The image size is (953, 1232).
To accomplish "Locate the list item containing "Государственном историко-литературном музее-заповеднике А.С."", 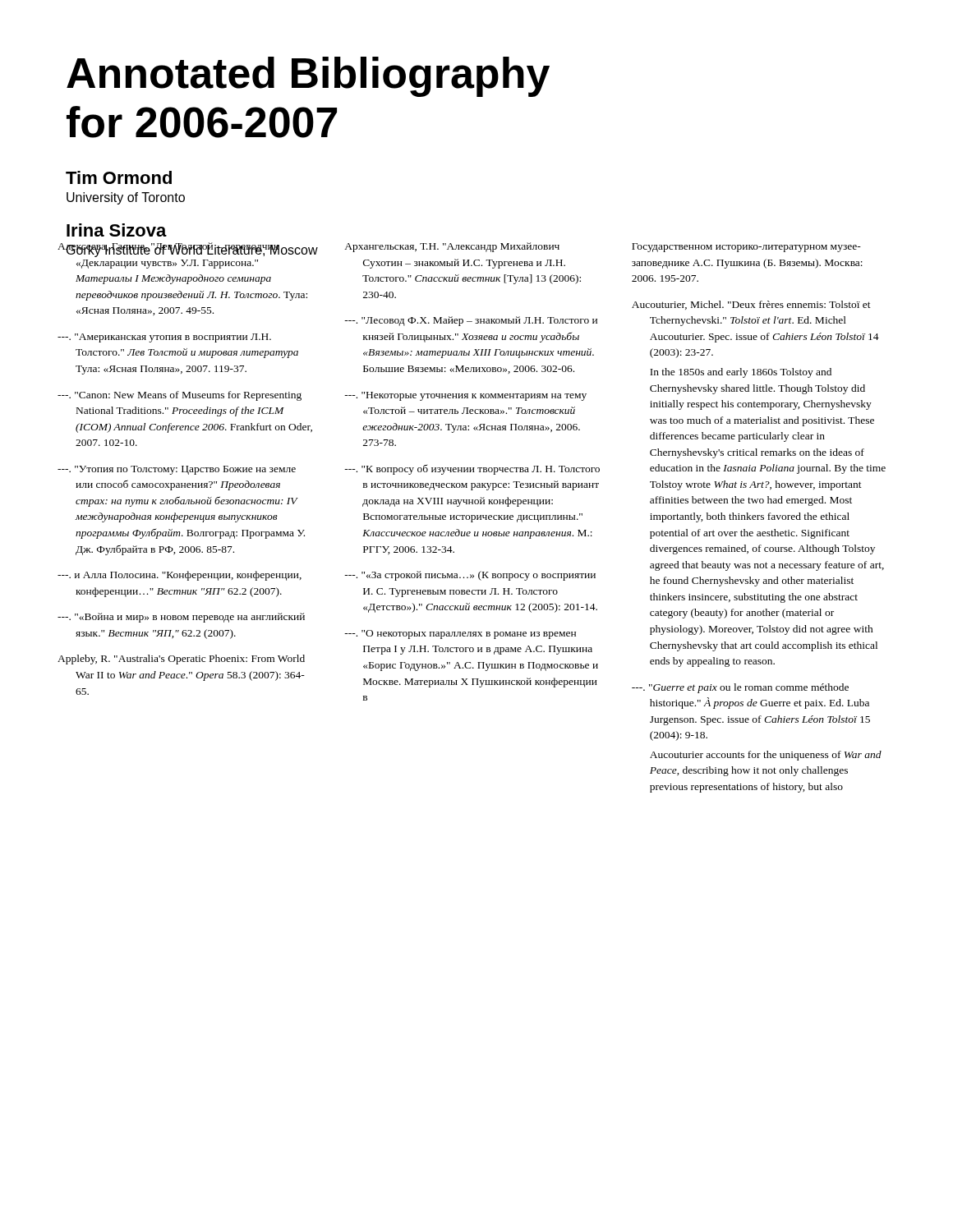I will coord(747,262).
